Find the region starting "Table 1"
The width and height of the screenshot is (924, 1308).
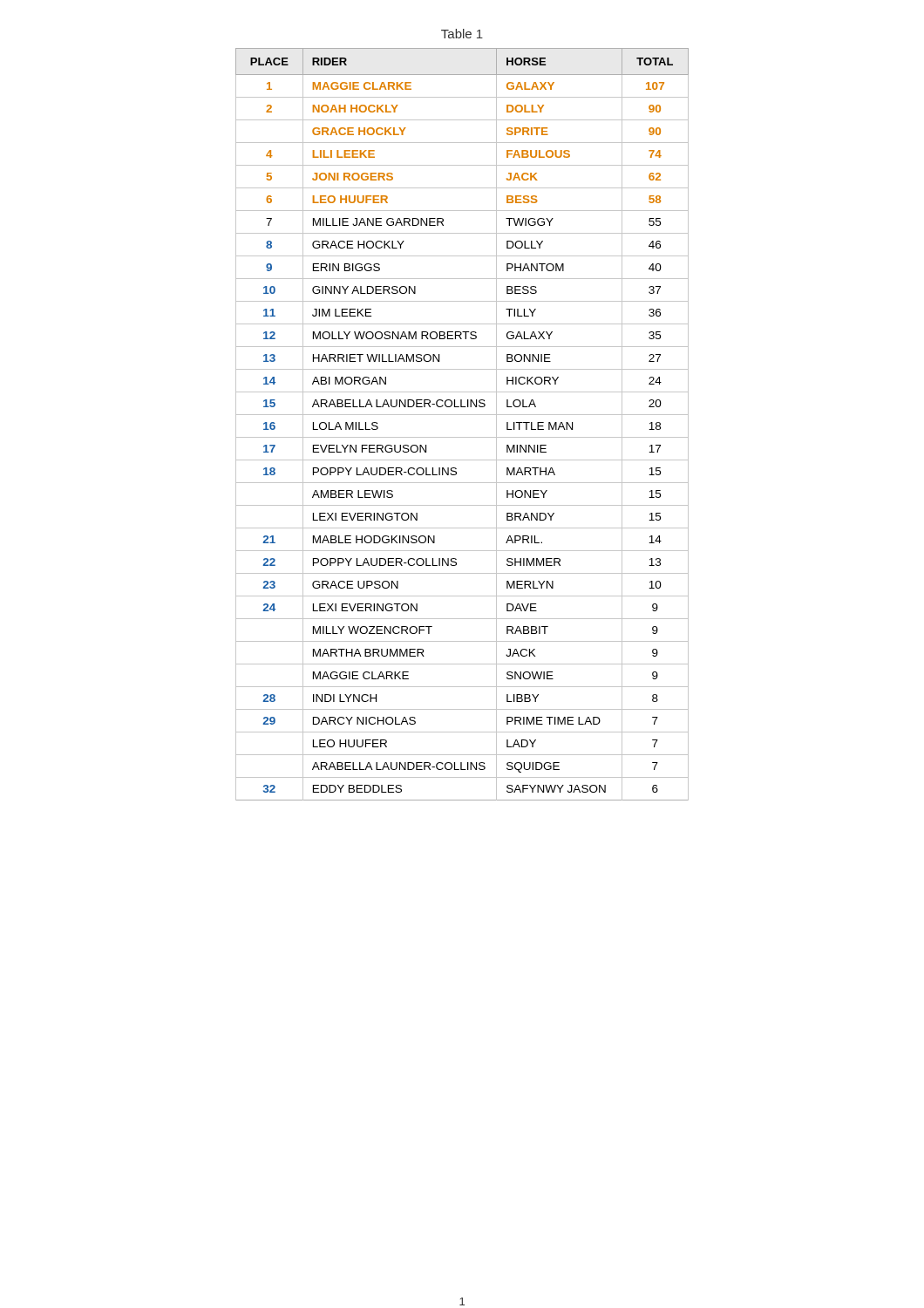(462, 34)
